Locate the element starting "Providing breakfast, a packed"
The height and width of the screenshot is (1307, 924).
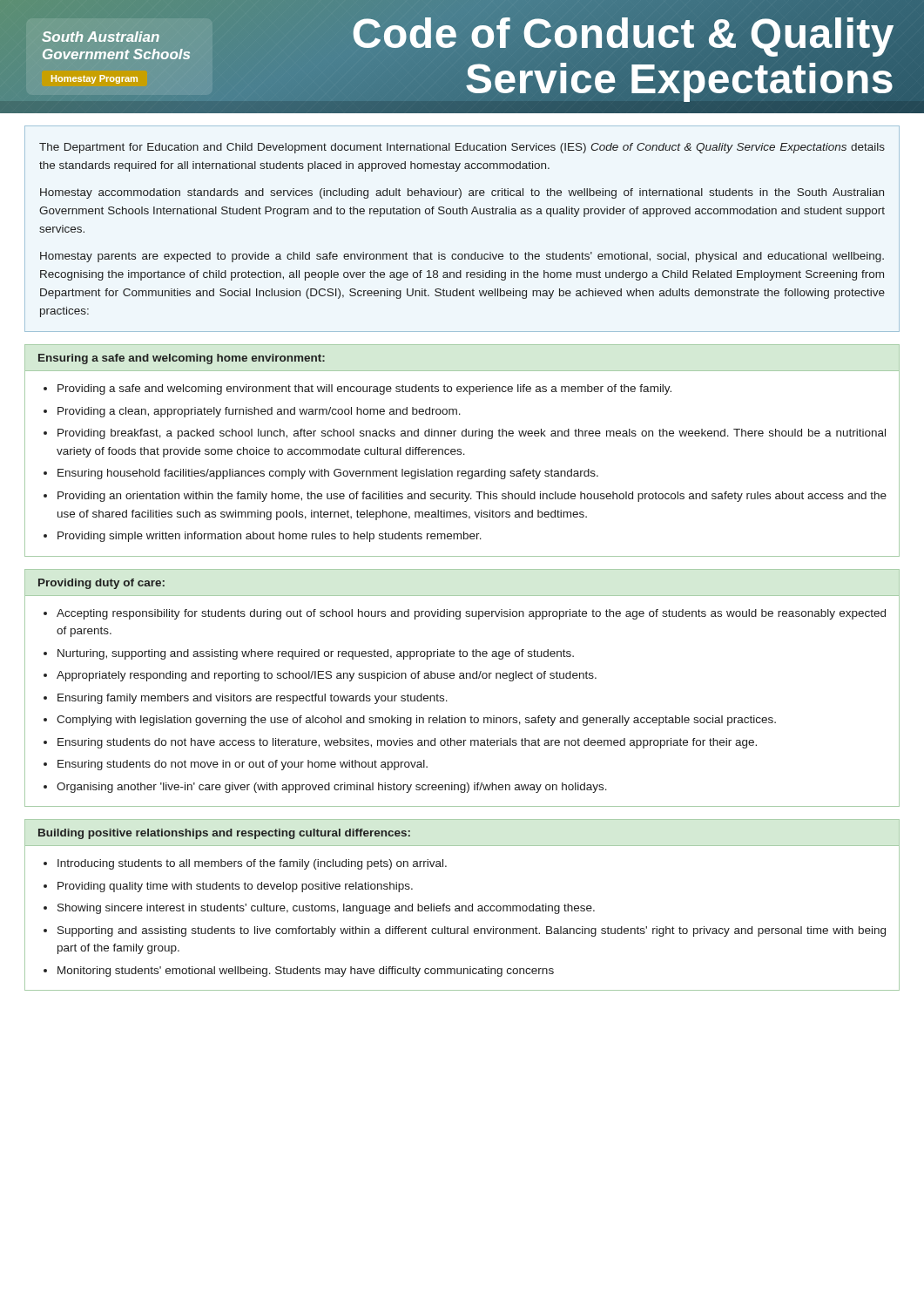[472, 442]
